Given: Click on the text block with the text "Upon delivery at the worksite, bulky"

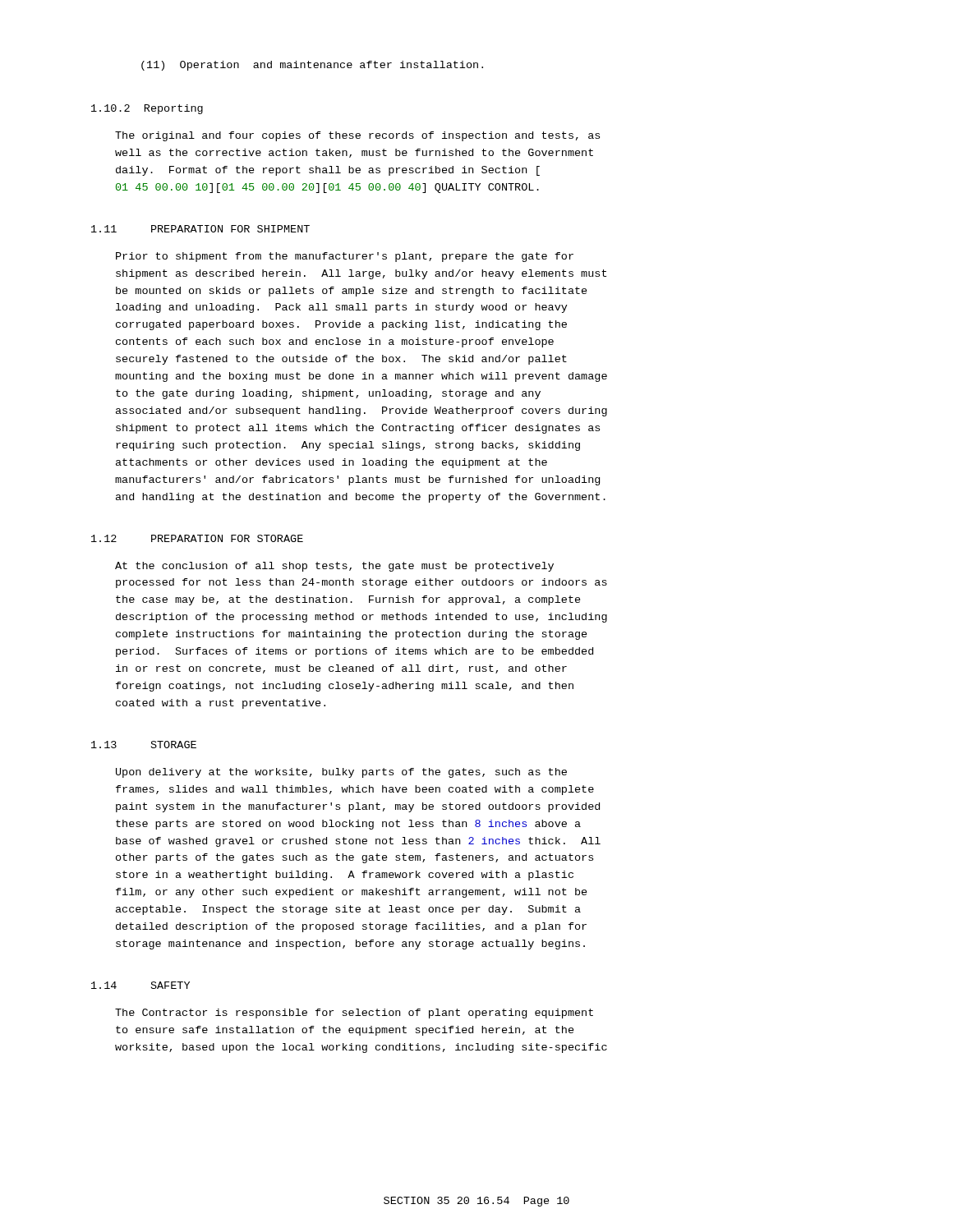Looking at the screenshot, I should (358, 858).
